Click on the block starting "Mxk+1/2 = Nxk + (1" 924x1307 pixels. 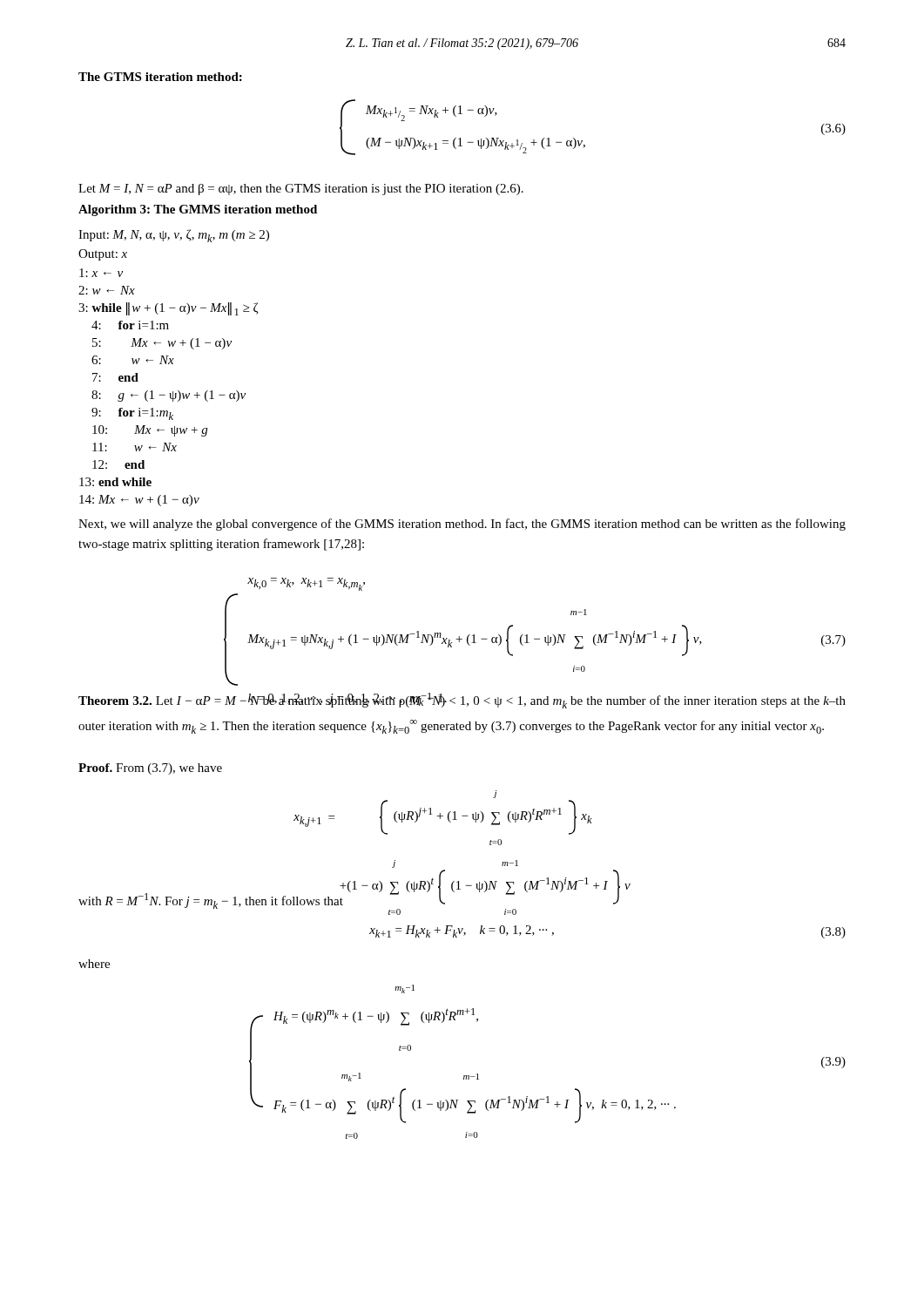tap(462, 128)
